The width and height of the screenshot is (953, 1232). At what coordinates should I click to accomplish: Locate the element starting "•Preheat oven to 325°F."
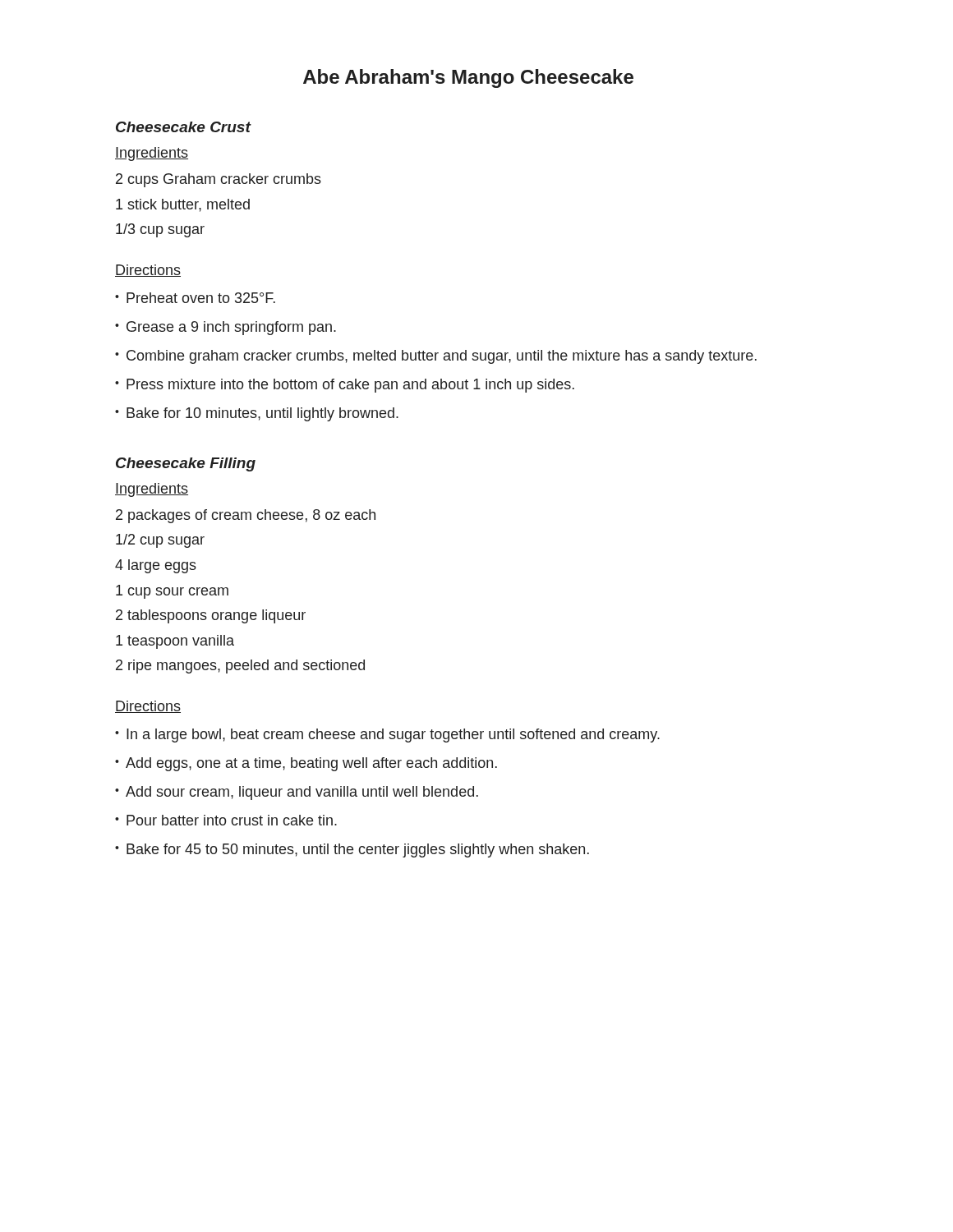point(195,298)
